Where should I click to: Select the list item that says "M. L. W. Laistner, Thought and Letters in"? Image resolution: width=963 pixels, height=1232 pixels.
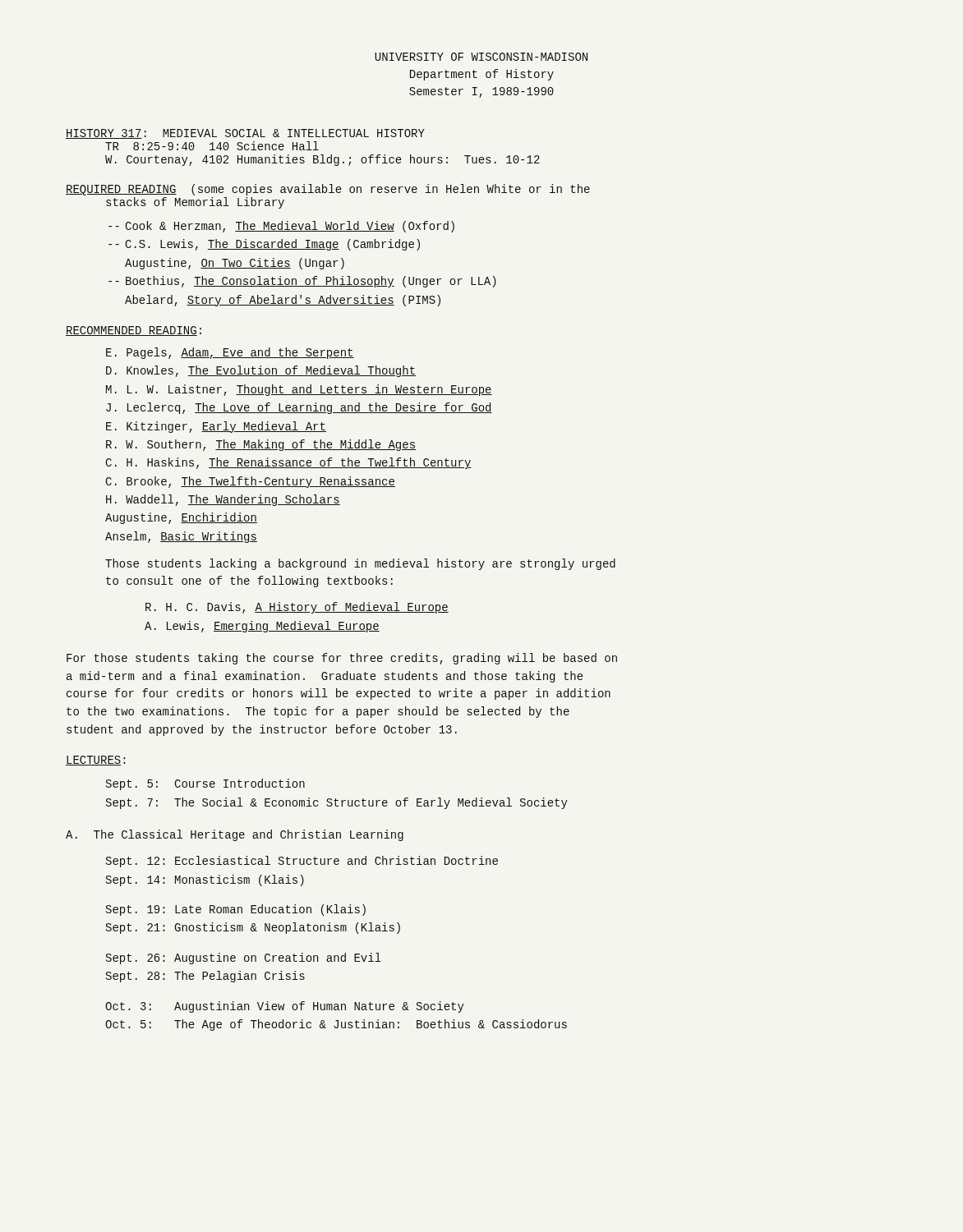tap(298, 390)
